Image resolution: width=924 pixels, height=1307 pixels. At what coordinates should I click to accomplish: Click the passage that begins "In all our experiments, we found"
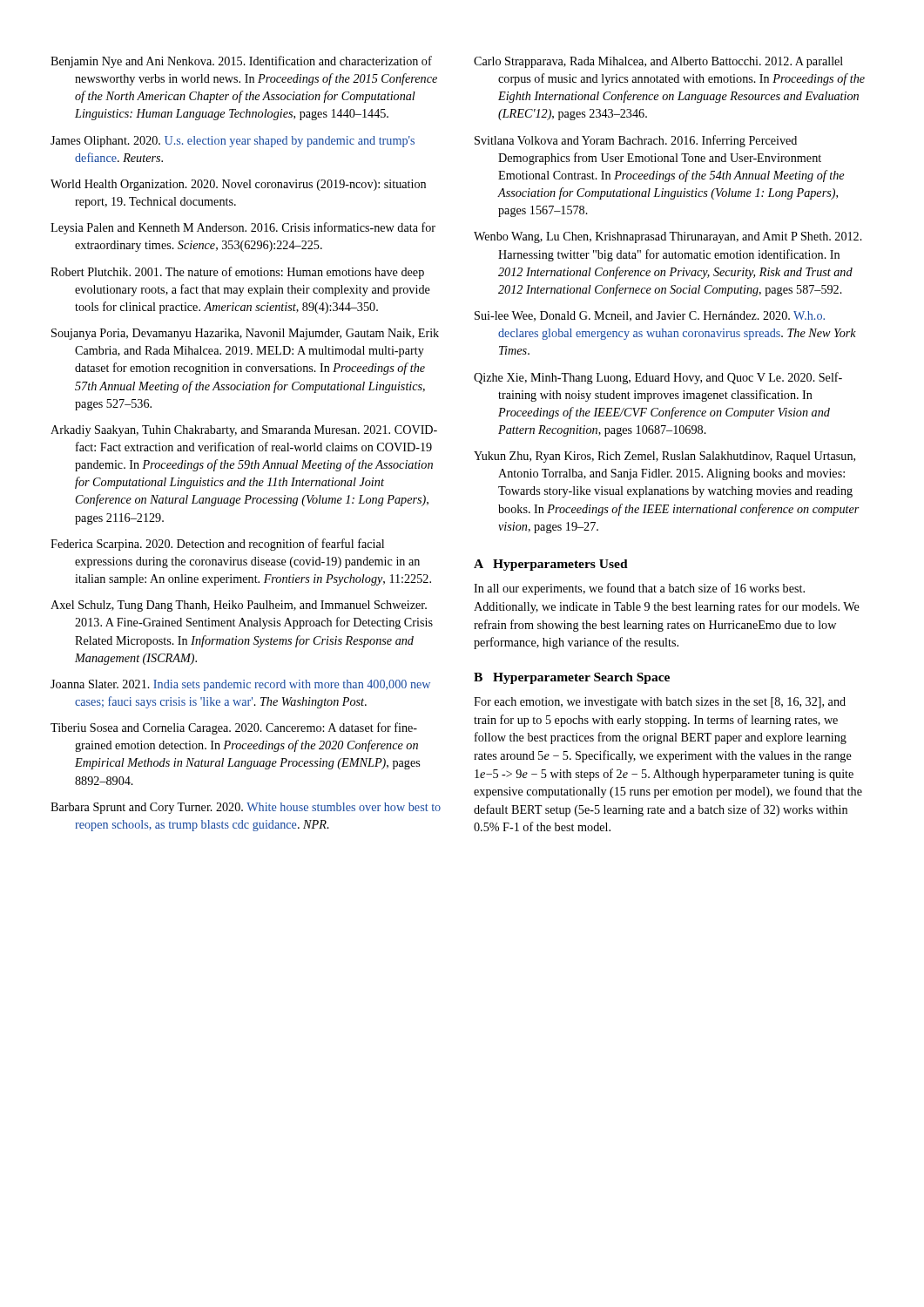(667, 615)
